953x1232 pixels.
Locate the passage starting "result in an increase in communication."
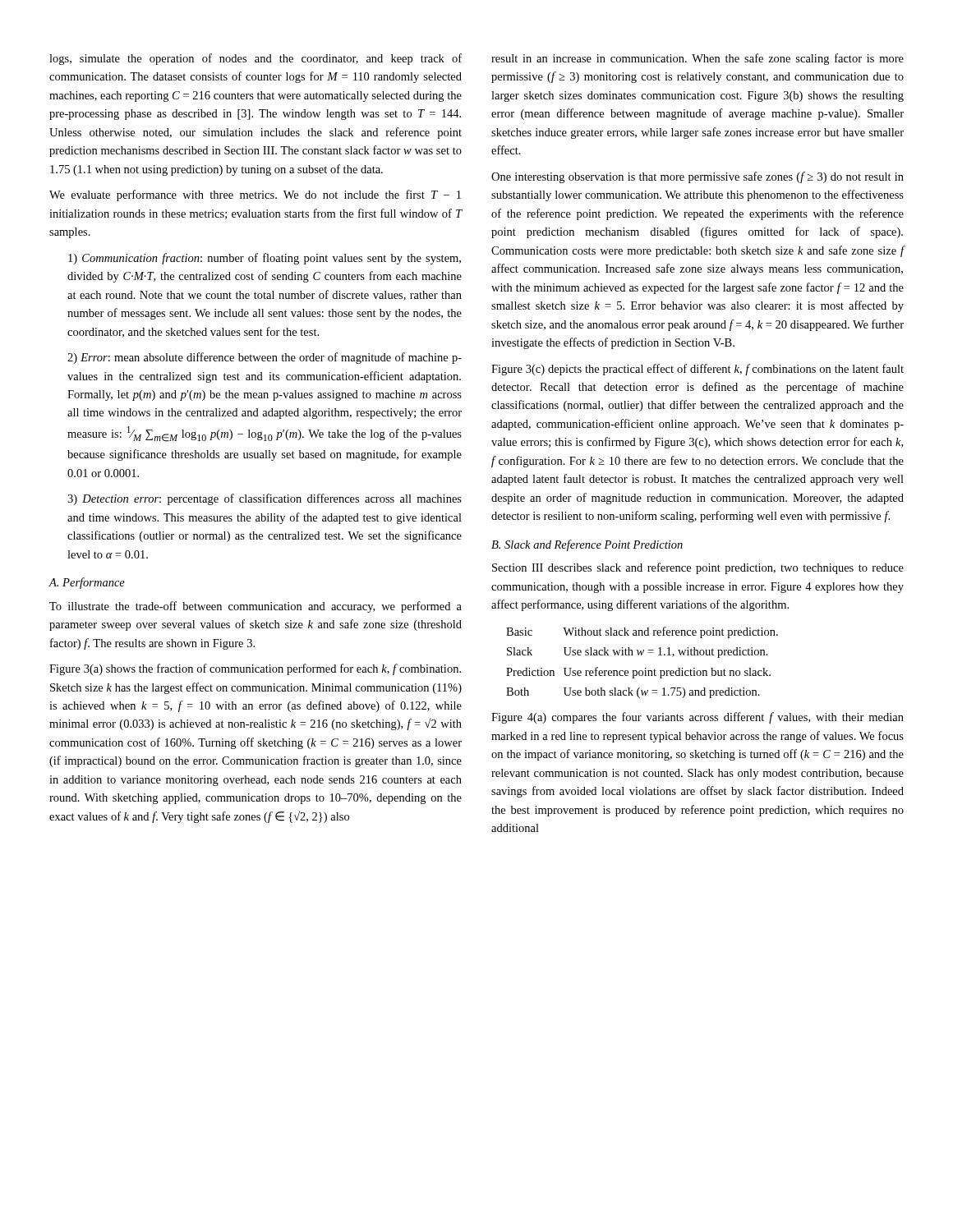(x=698, y=105)
